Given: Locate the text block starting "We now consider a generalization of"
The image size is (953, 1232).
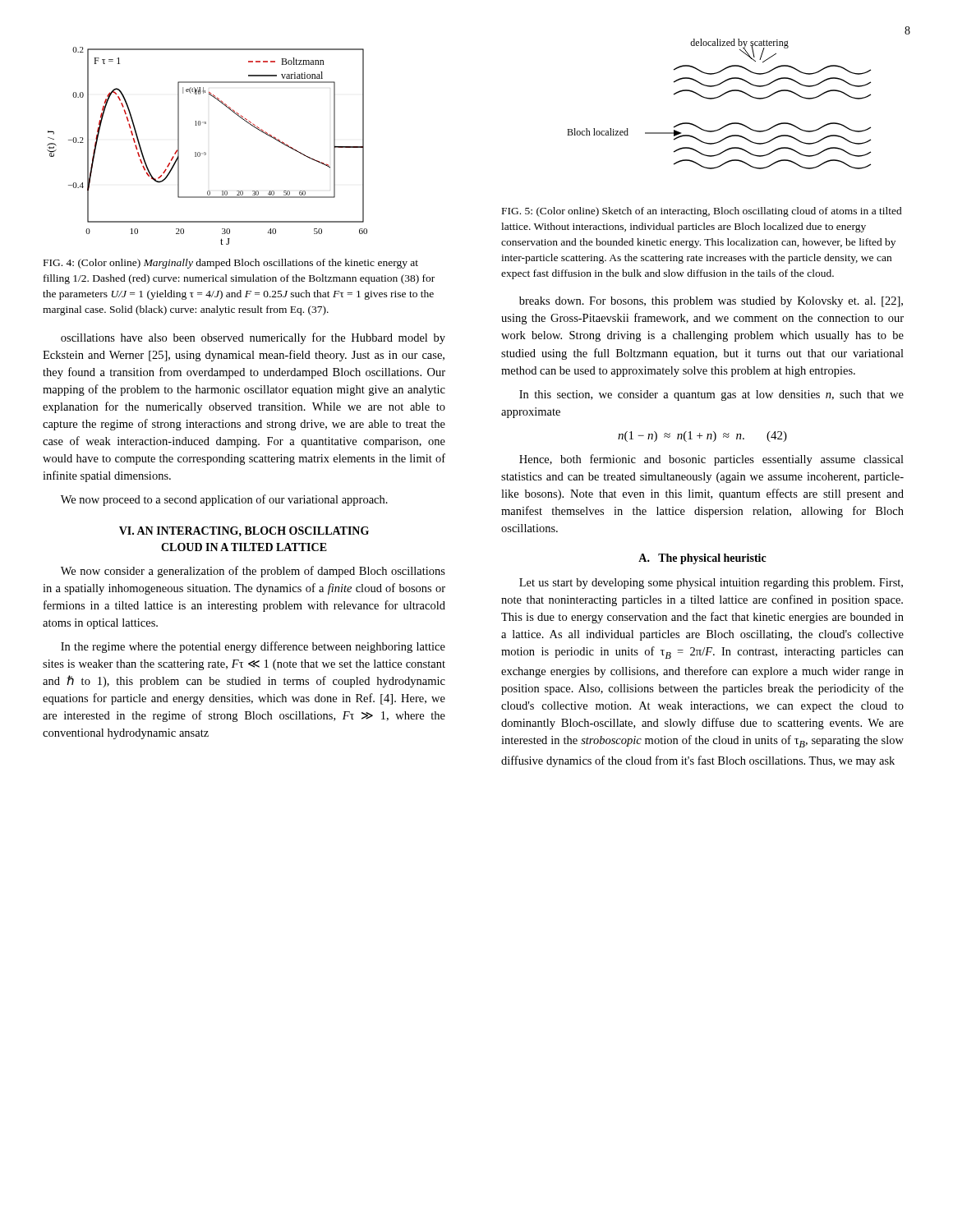Looking at the screenshot, I should tap(244, 652).
